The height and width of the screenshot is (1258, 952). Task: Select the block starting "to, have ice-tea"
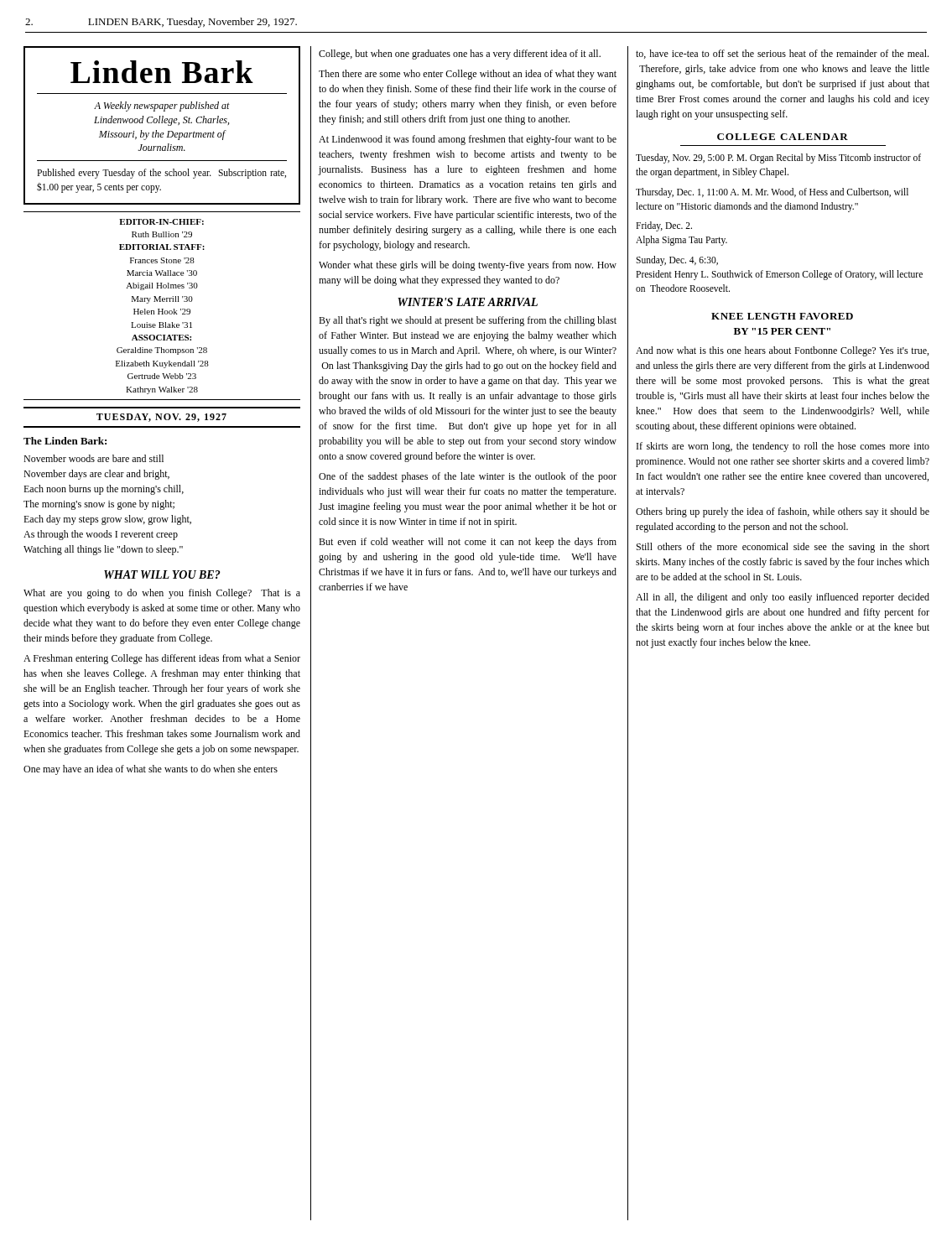tap(783, 84)
